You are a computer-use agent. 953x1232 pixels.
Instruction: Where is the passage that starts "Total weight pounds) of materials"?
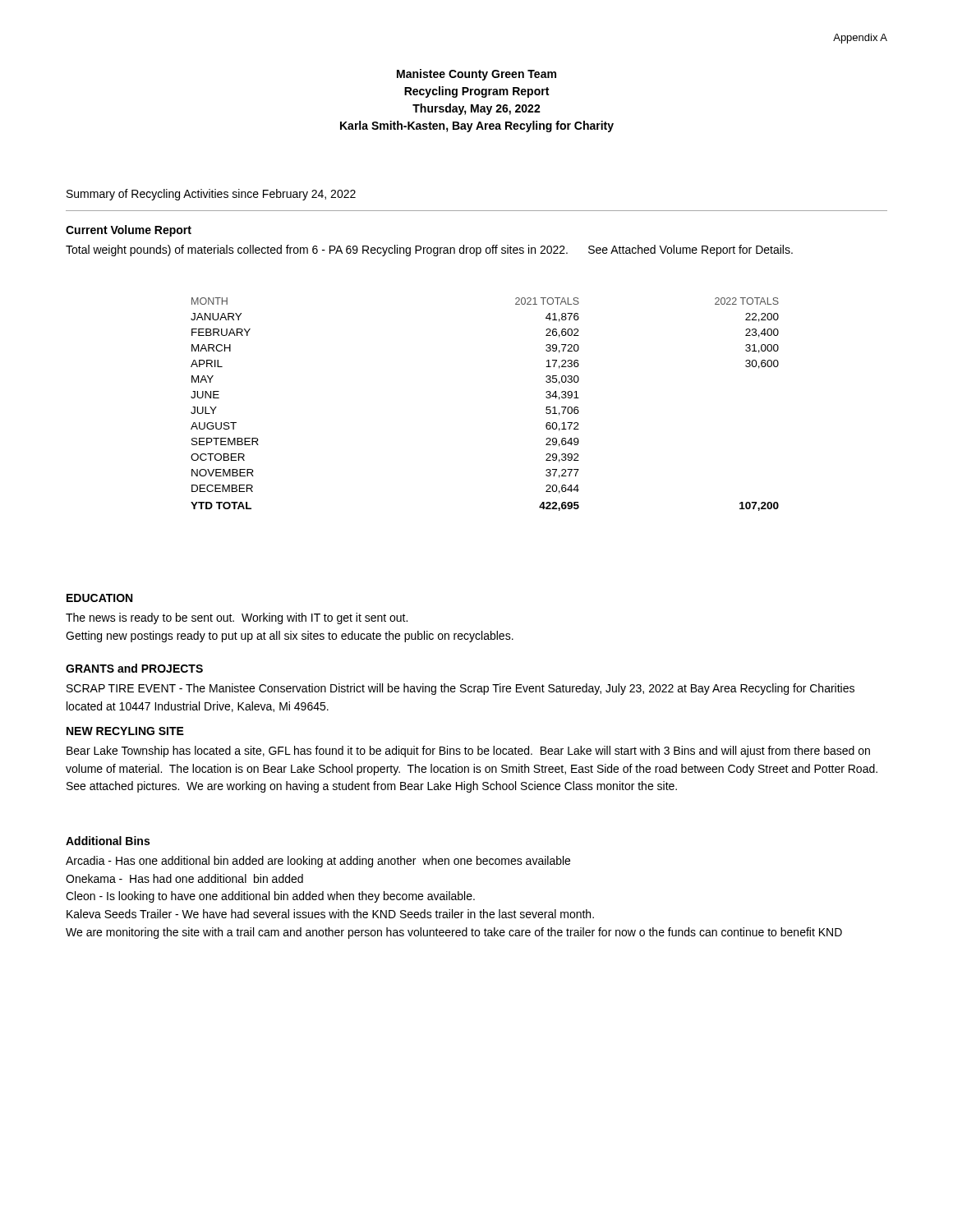[430, 250]
